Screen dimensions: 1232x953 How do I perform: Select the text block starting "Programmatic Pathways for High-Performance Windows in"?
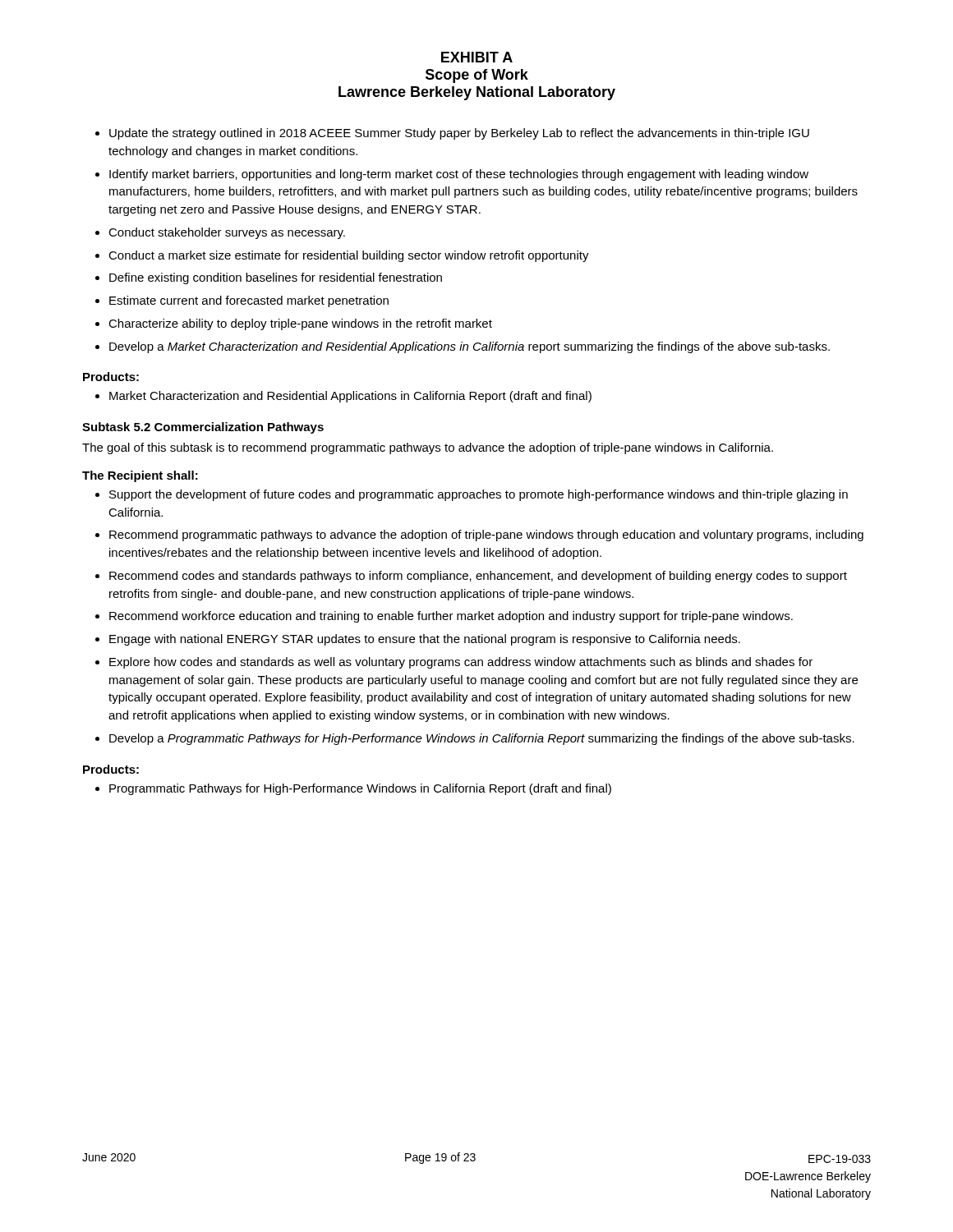(360, 788)
